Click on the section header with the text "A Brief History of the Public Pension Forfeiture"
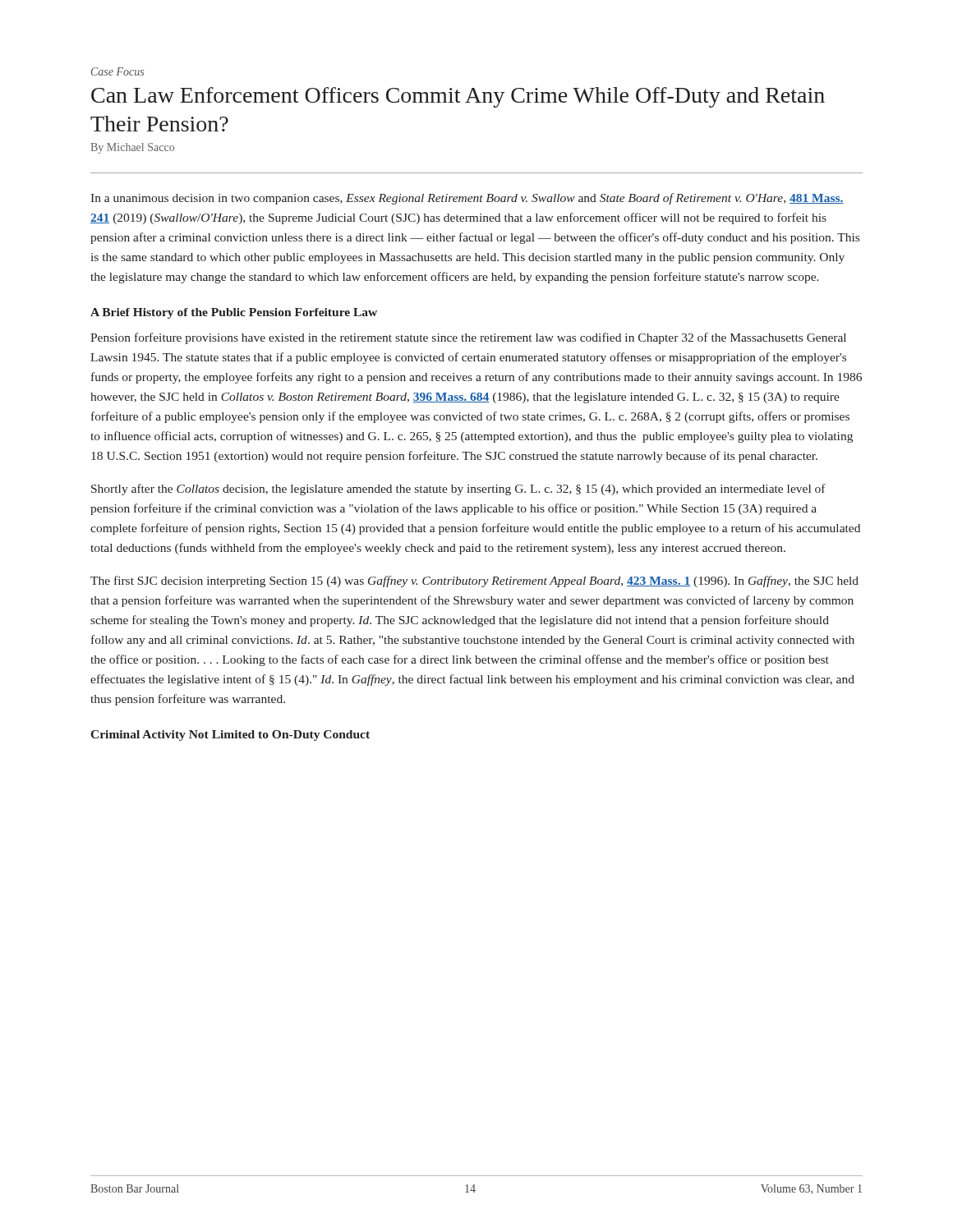 [x=234, y=312]
